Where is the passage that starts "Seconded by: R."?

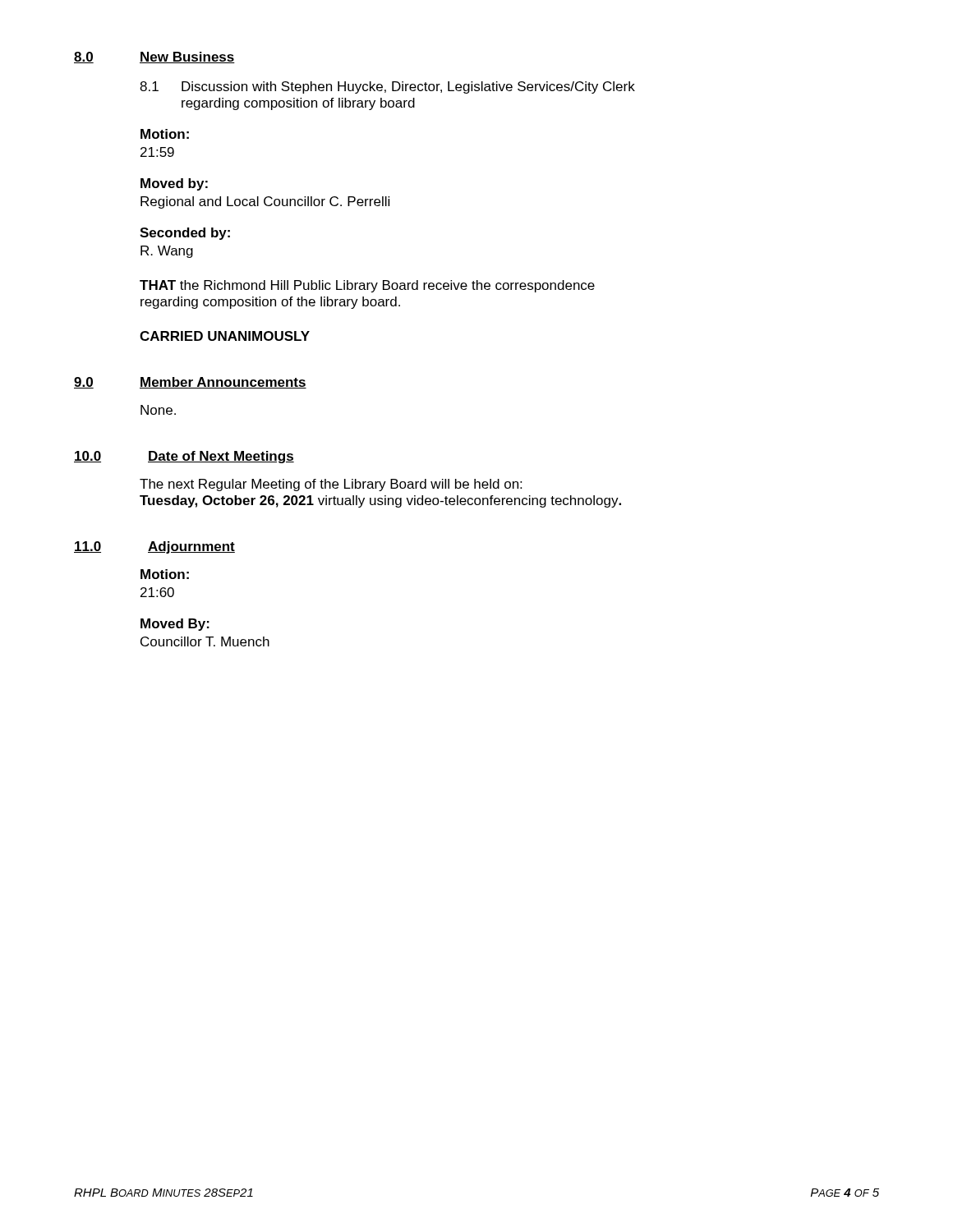[x=185, y=234]
